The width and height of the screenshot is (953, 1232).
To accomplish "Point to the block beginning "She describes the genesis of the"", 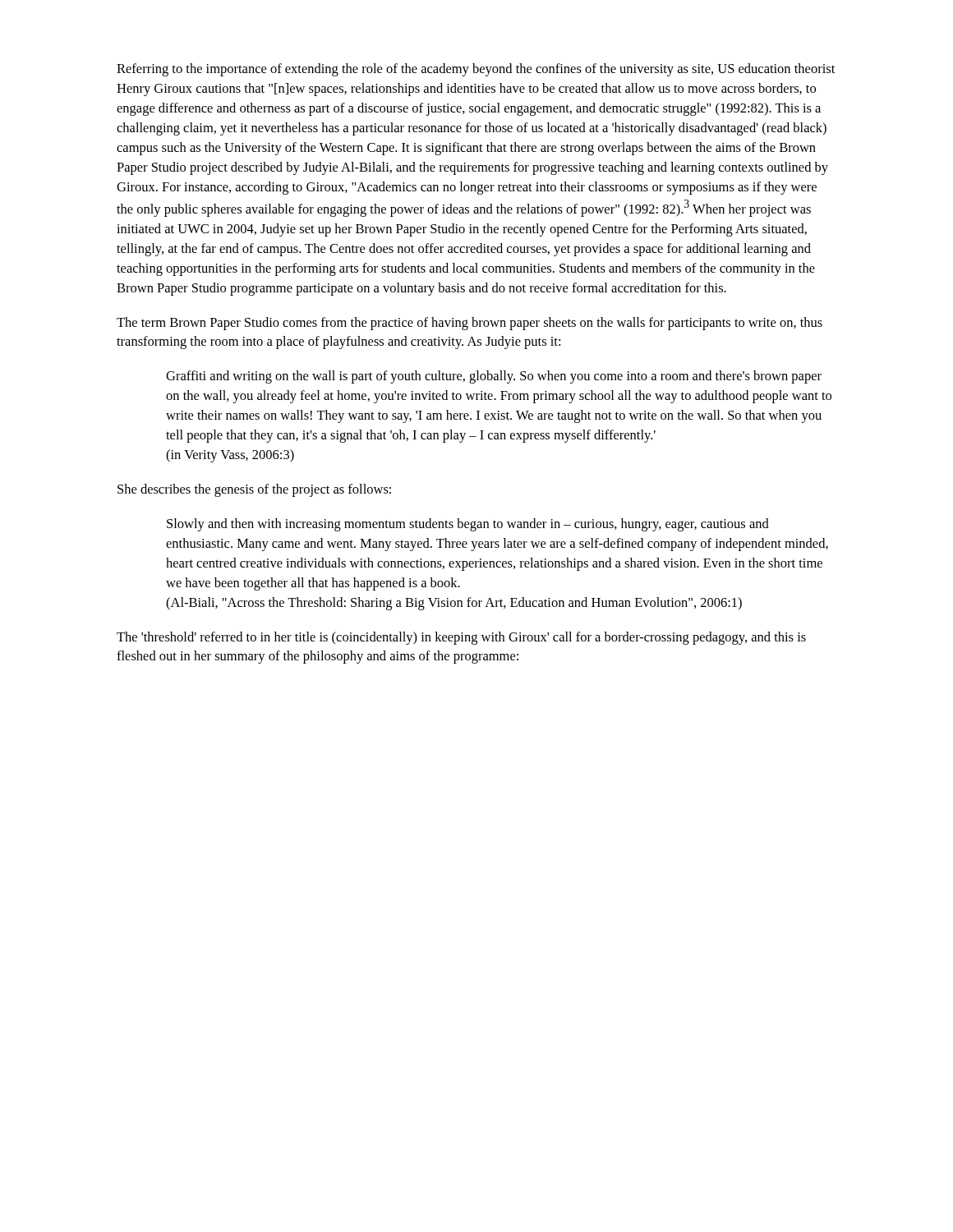I will pyautogui.click(x=254, y=489).
